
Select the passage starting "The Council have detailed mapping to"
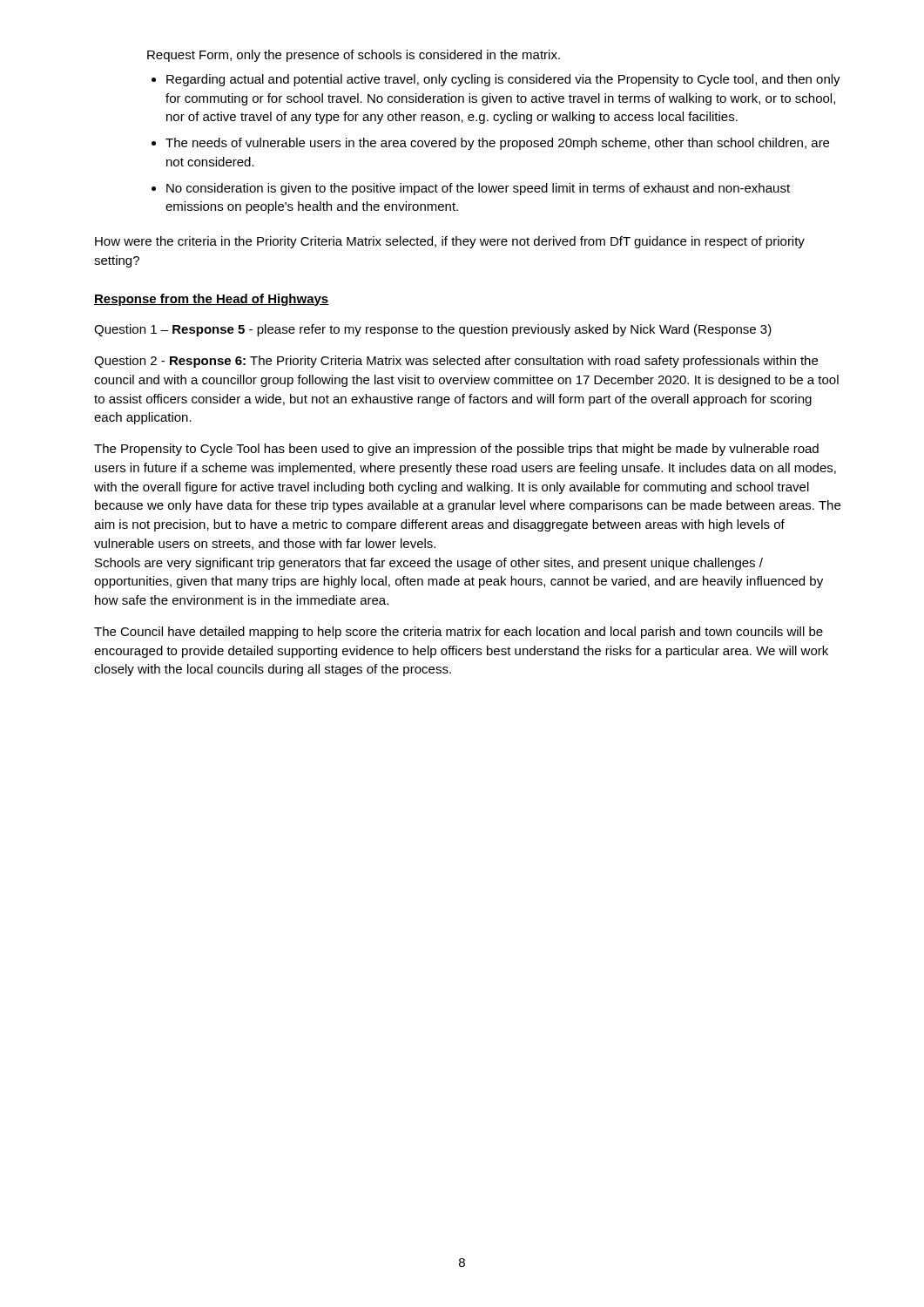coord(461,650)
